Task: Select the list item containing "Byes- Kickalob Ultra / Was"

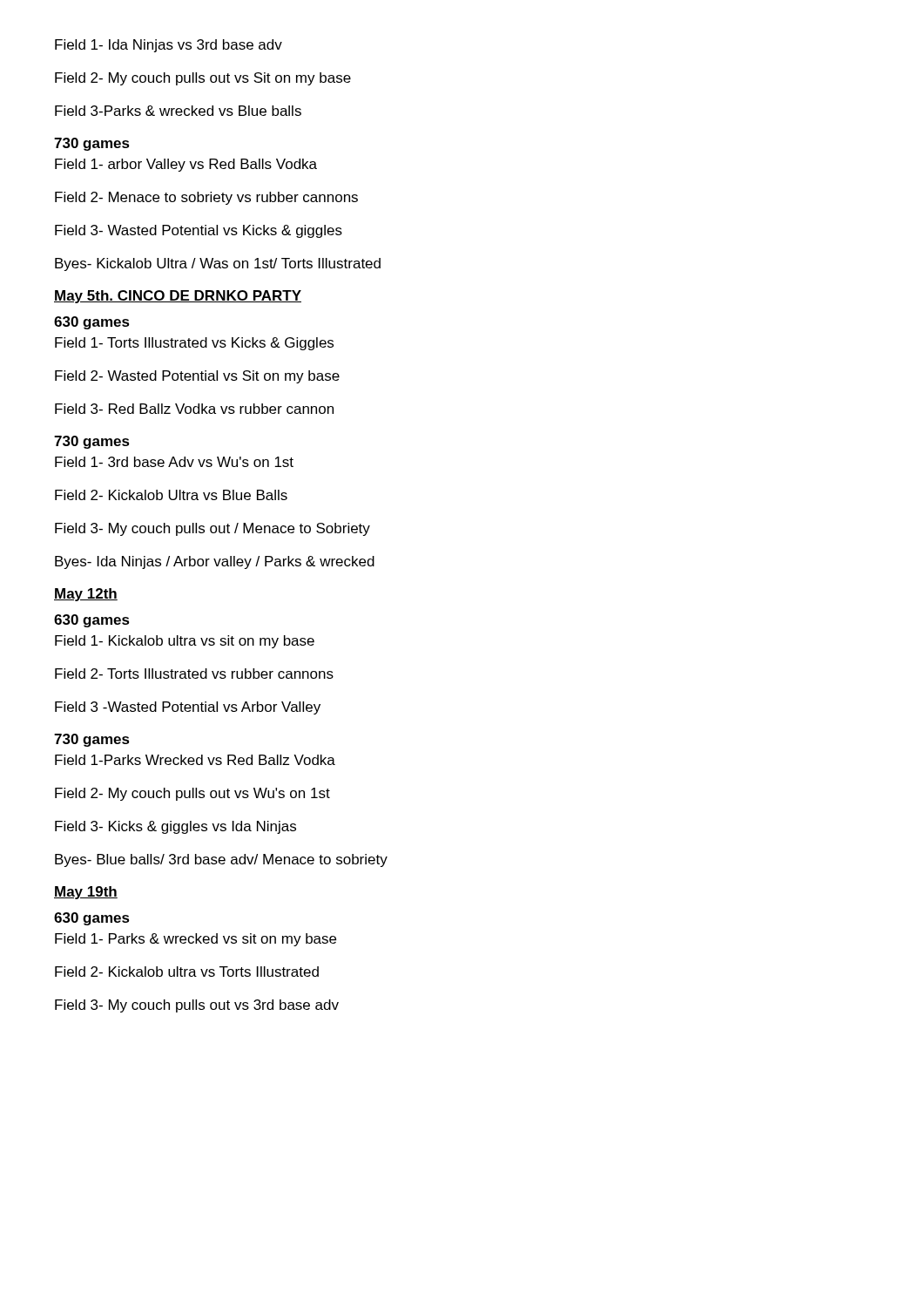Action: (x=218, y=263)
